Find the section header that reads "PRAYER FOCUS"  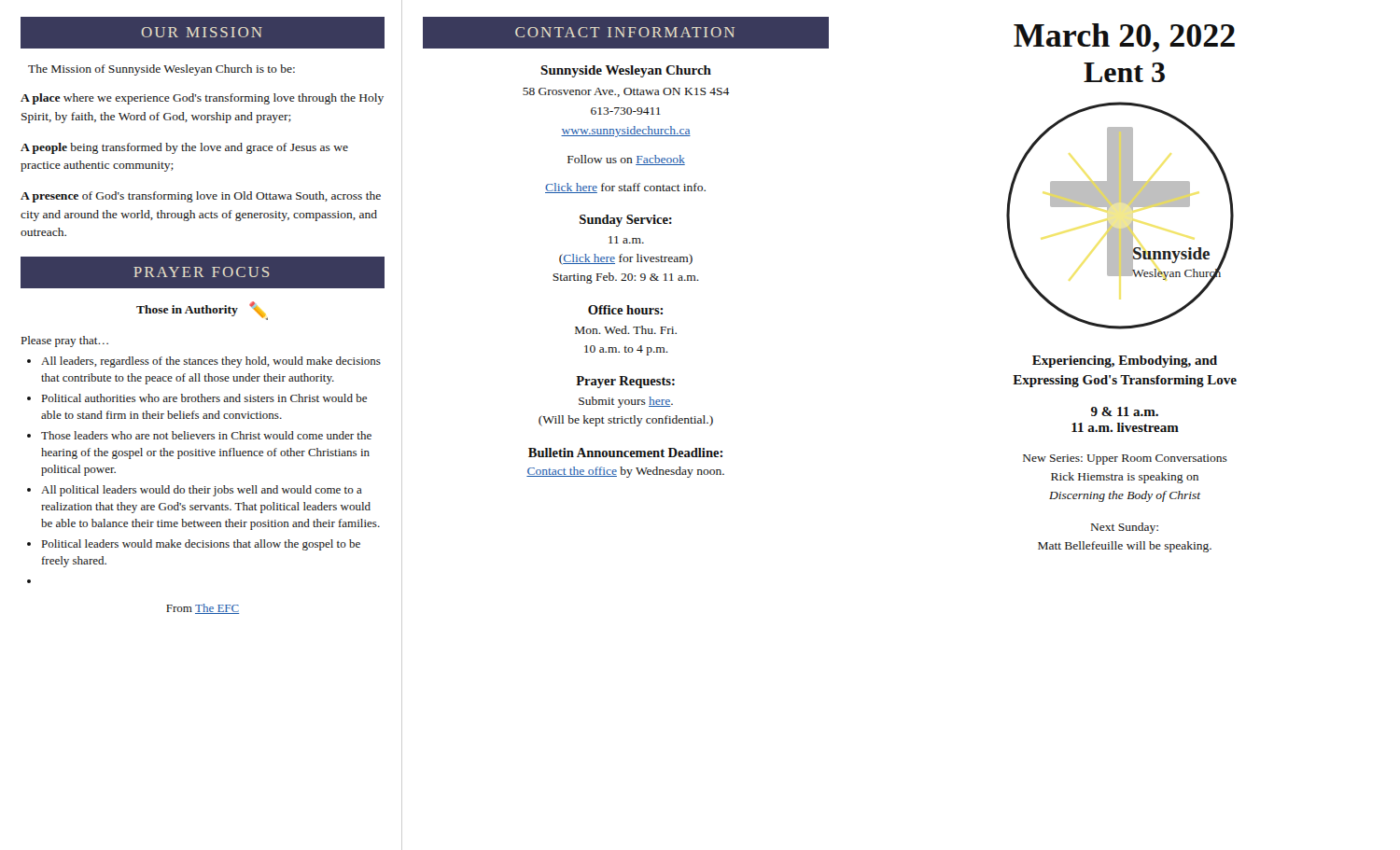[x=203, y=272]
